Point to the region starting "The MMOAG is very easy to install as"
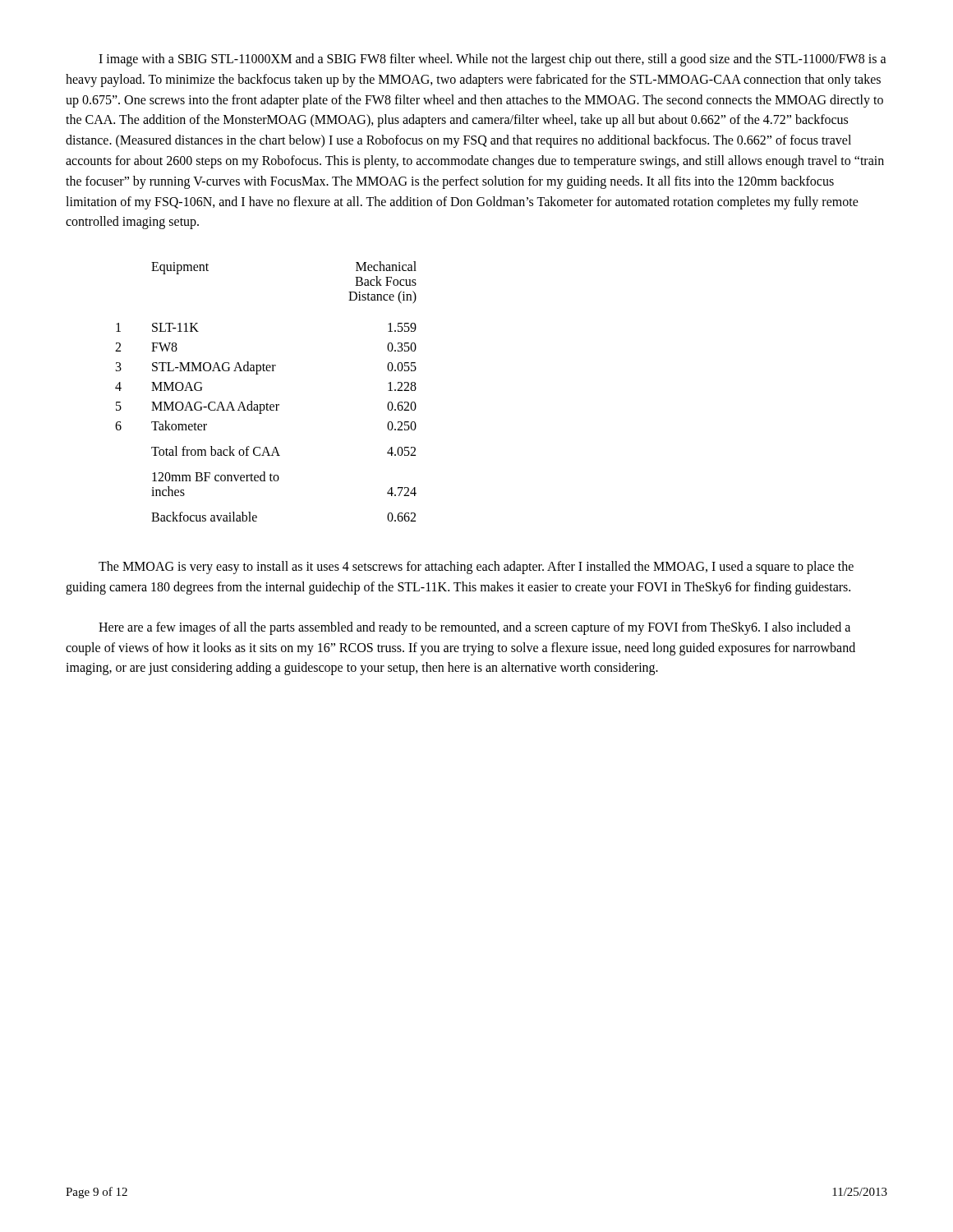 [x=460, y=577]
